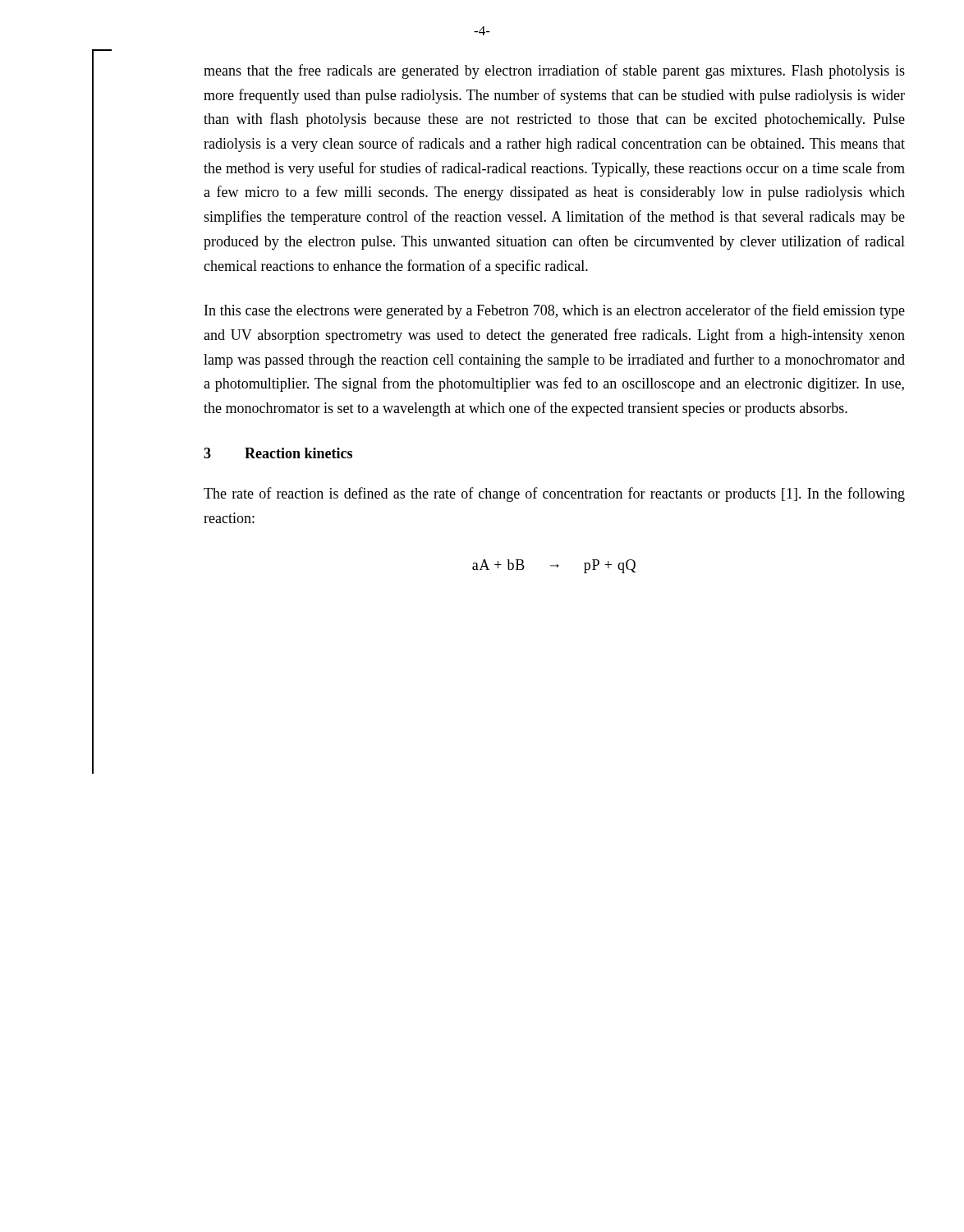Locate the region starting "means that the free"

[x=554, y=168]
